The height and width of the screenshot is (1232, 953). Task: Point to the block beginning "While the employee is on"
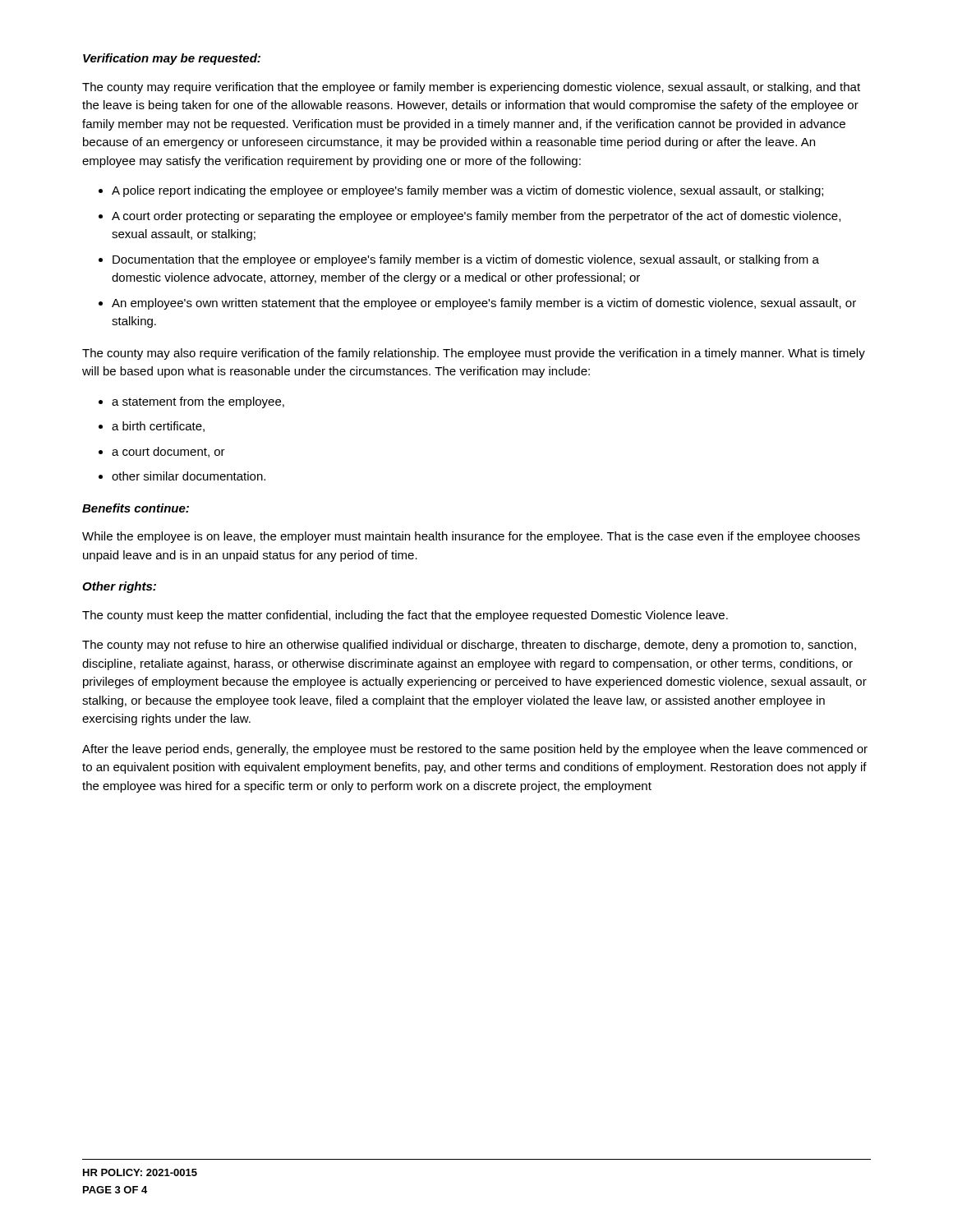(x=471, y=545)
